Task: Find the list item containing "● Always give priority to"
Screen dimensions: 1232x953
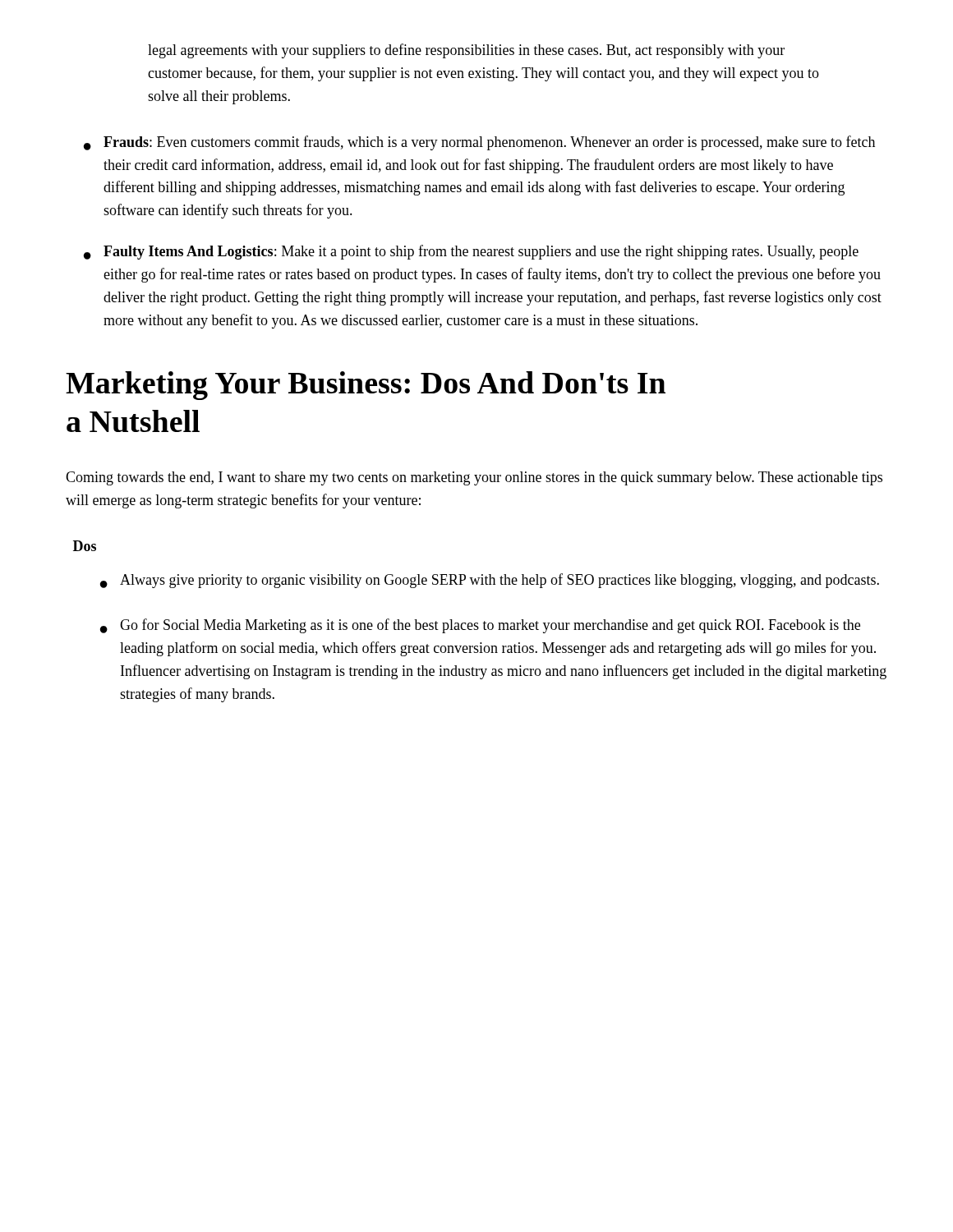Action: 493,583
